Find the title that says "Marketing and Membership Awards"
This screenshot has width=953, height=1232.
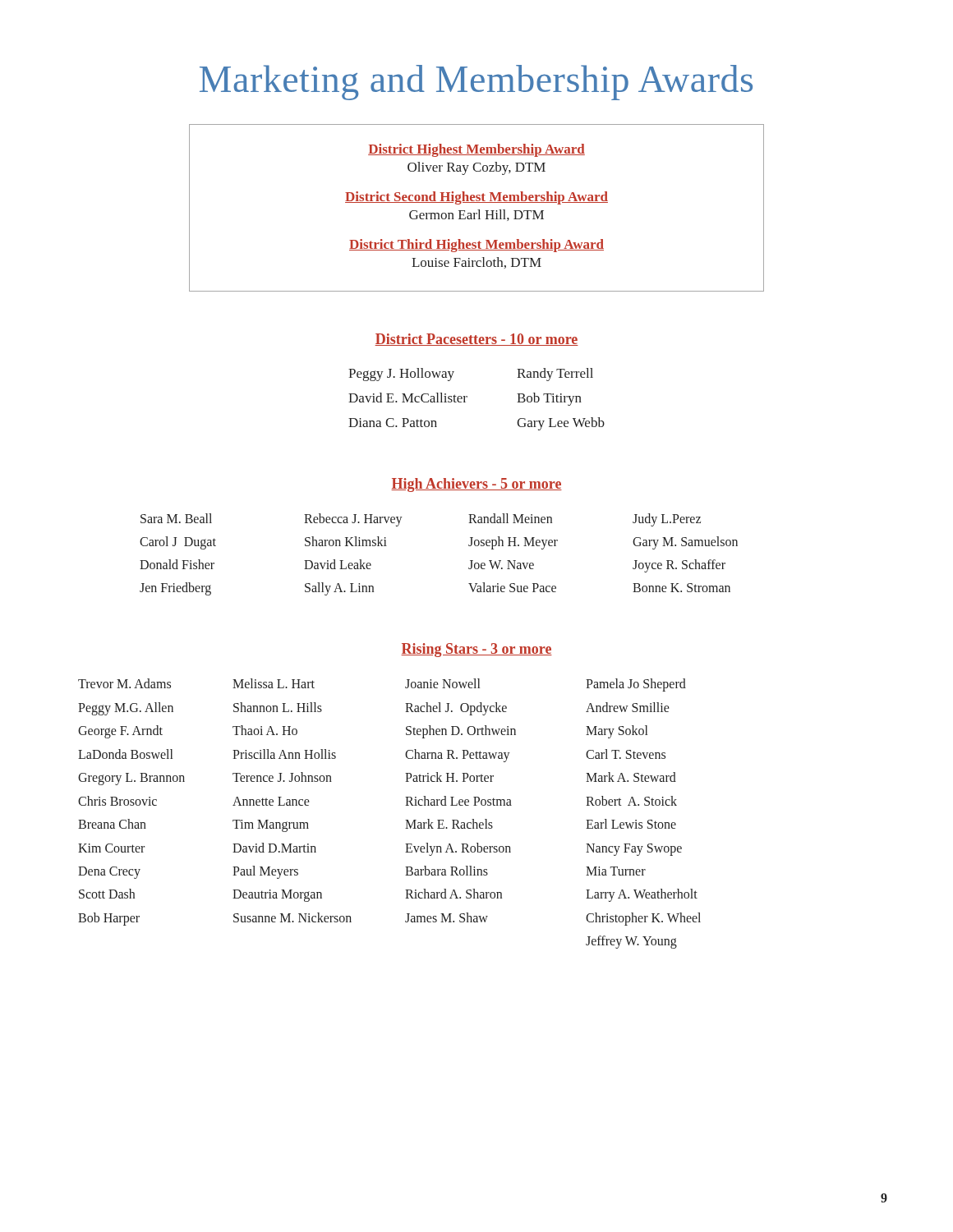click(x=476, y=79)
